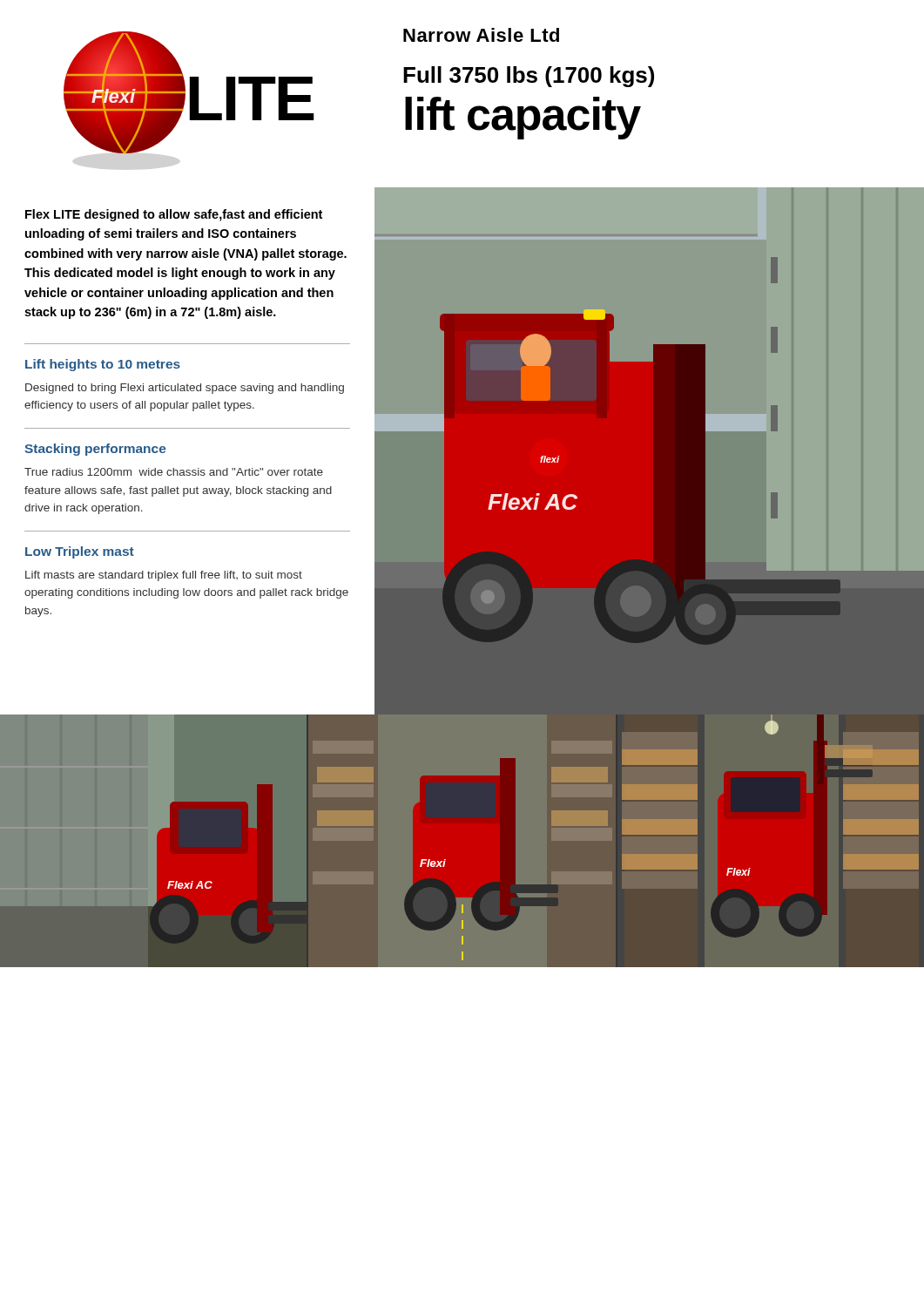Select the passage starting "Lift heights to 10 metres"

pyautogui.click(x=102, y=364)
